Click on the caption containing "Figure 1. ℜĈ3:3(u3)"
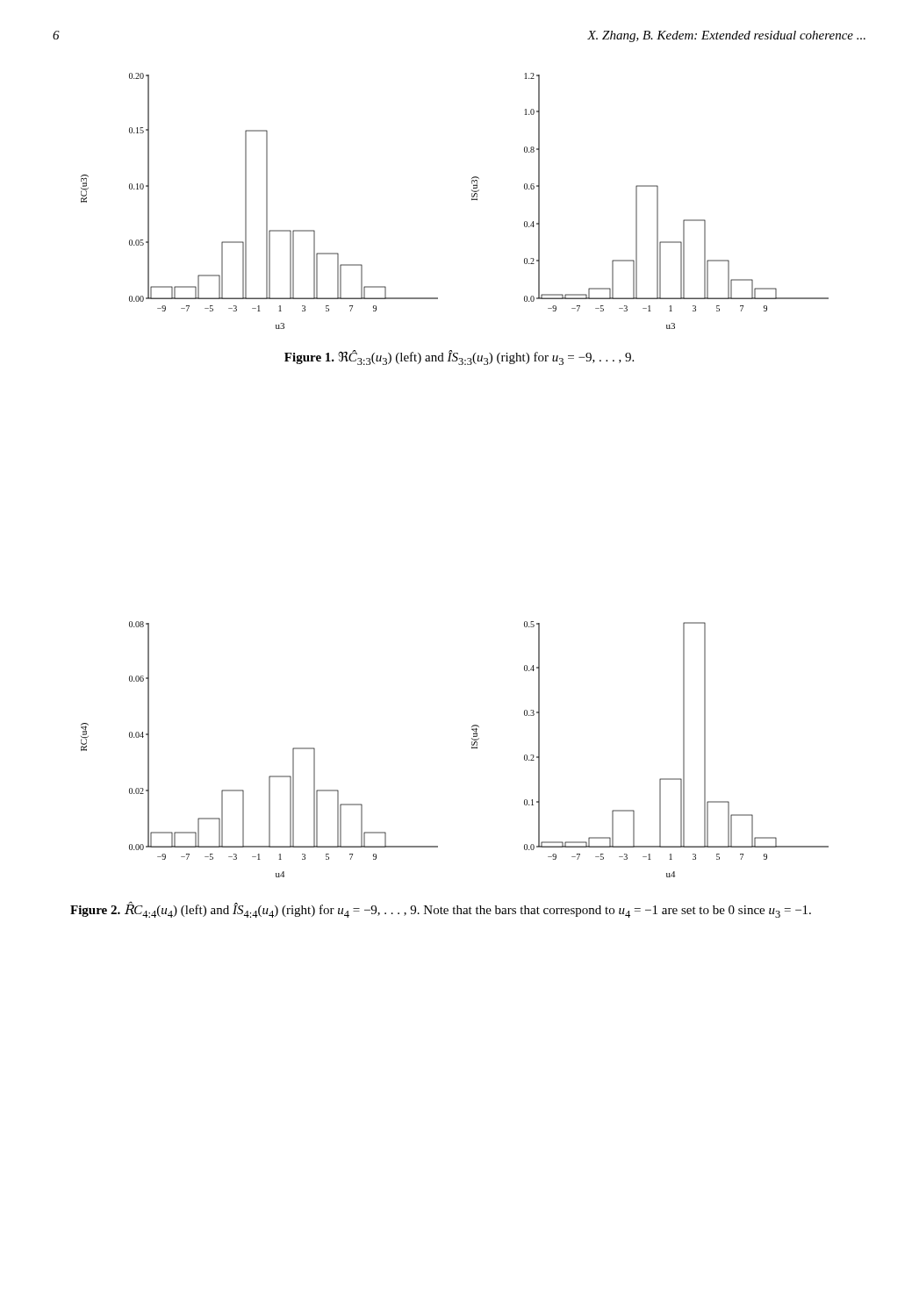 point(460,359)
